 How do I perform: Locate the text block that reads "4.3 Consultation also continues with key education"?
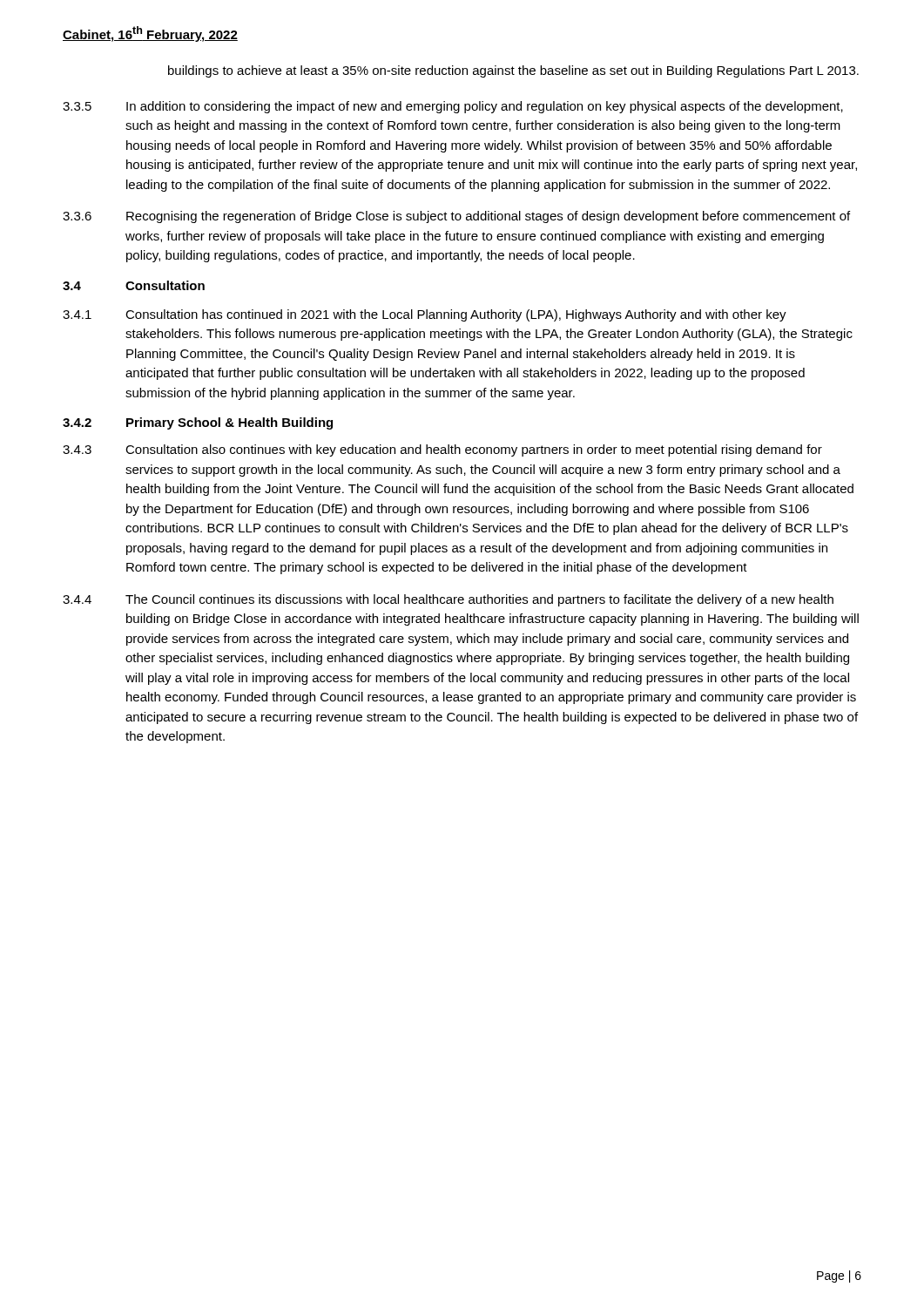click(462, 509)
